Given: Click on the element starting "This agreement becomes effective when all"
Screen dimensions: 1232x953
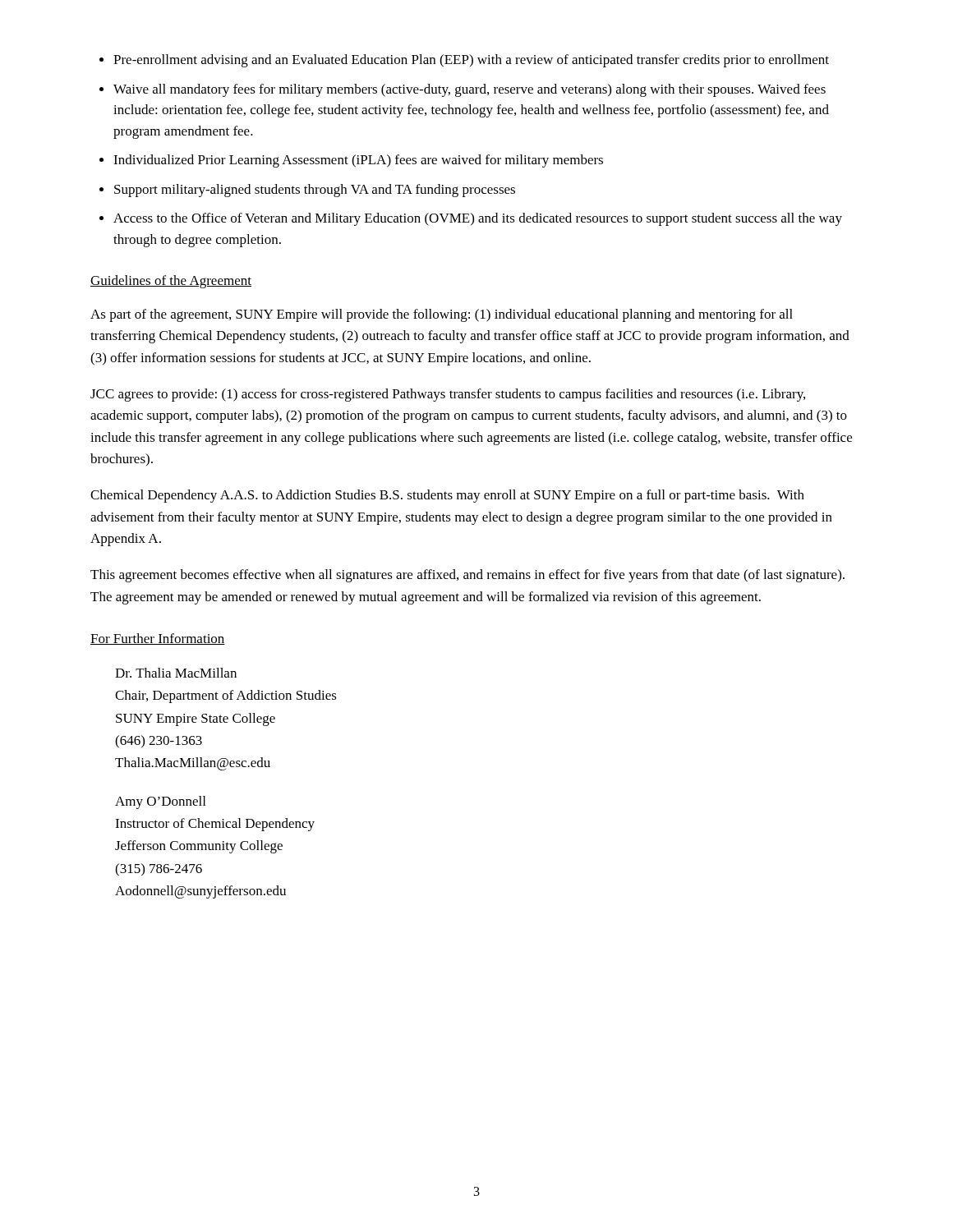Looking at the screenshot, I should [468, 586].
